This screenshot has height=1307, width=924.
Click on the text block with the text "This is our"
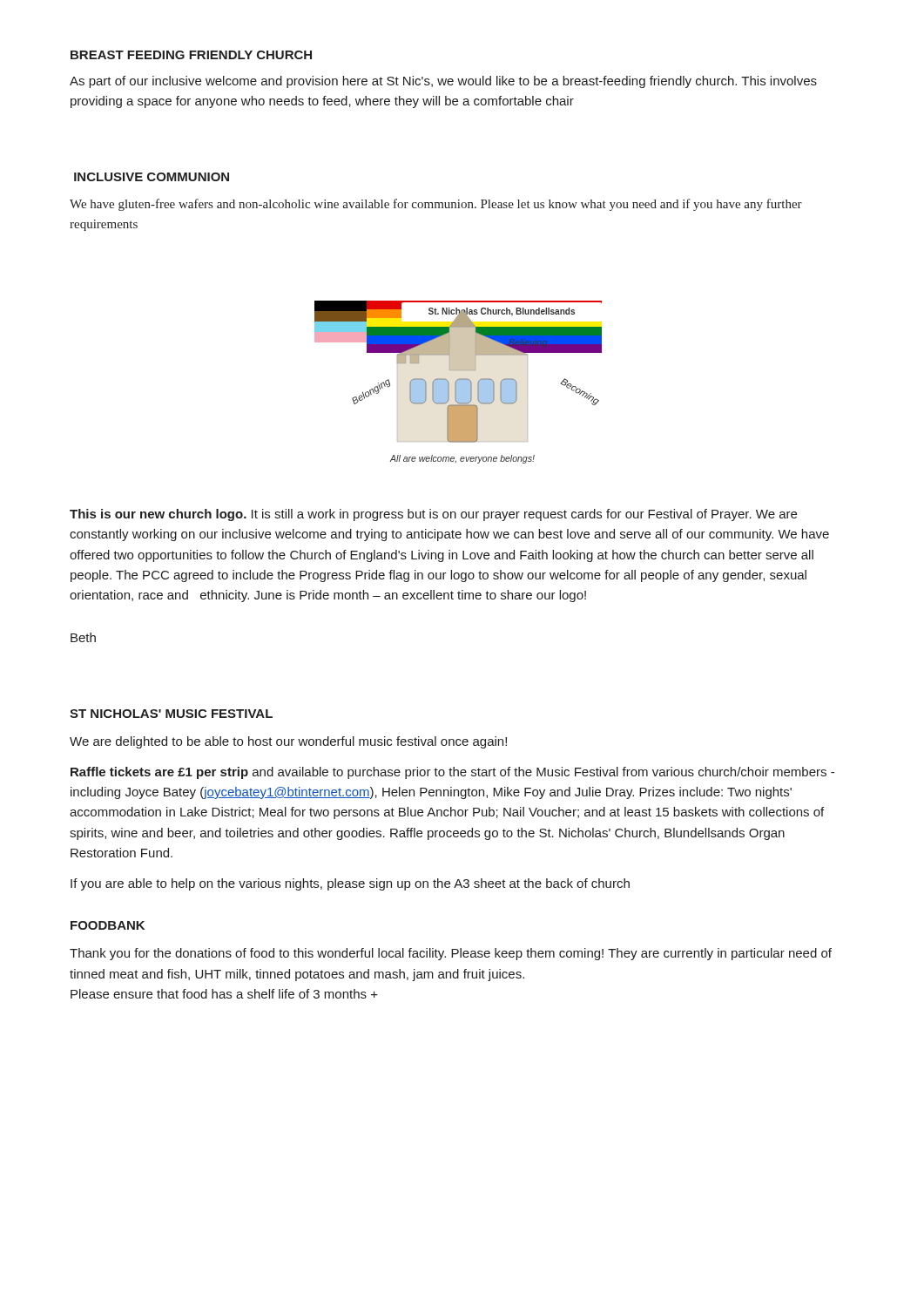[450, 554]
